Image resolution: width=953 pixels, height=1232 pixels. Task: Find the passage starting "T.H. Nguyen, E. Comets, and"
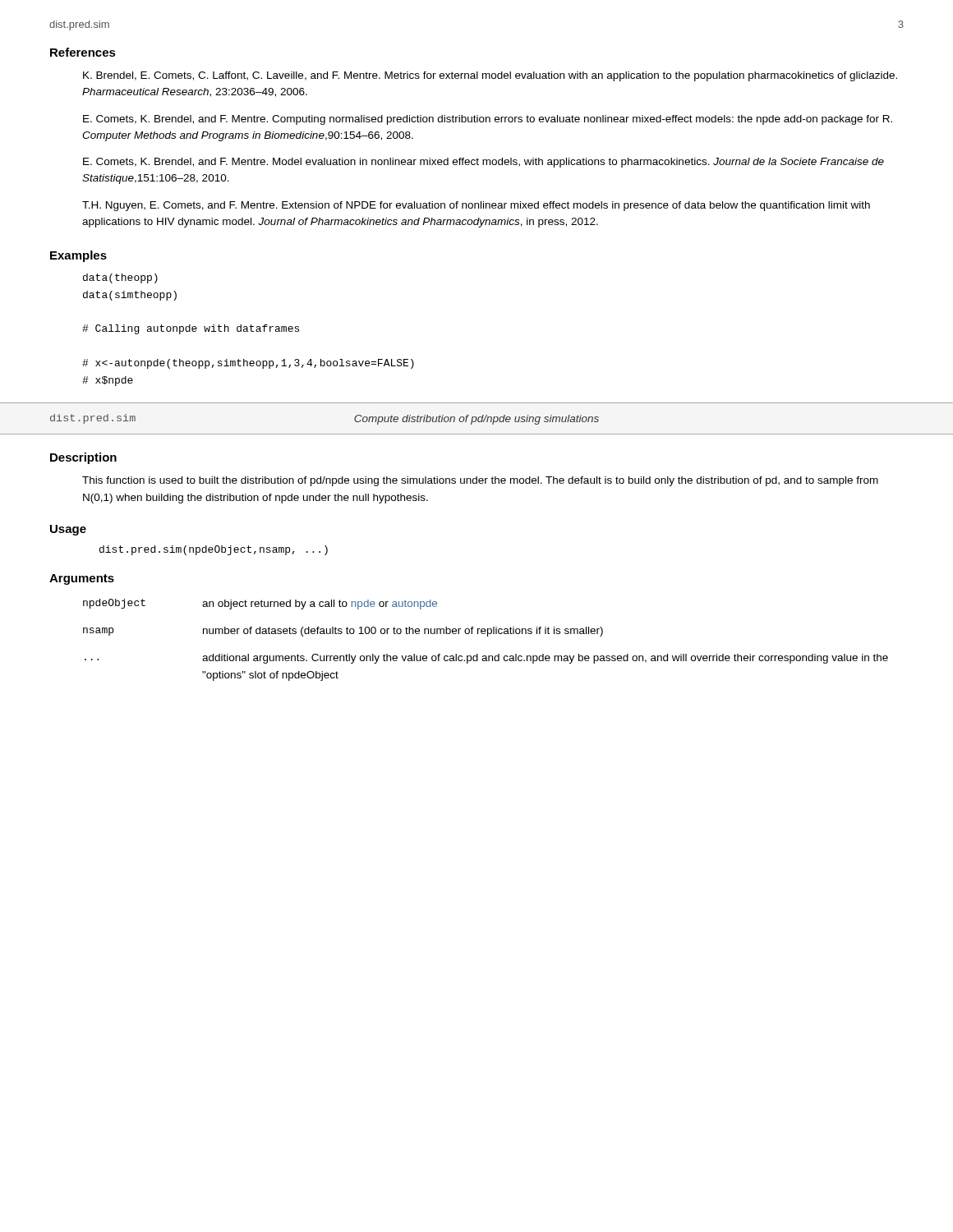coord(476,213)
